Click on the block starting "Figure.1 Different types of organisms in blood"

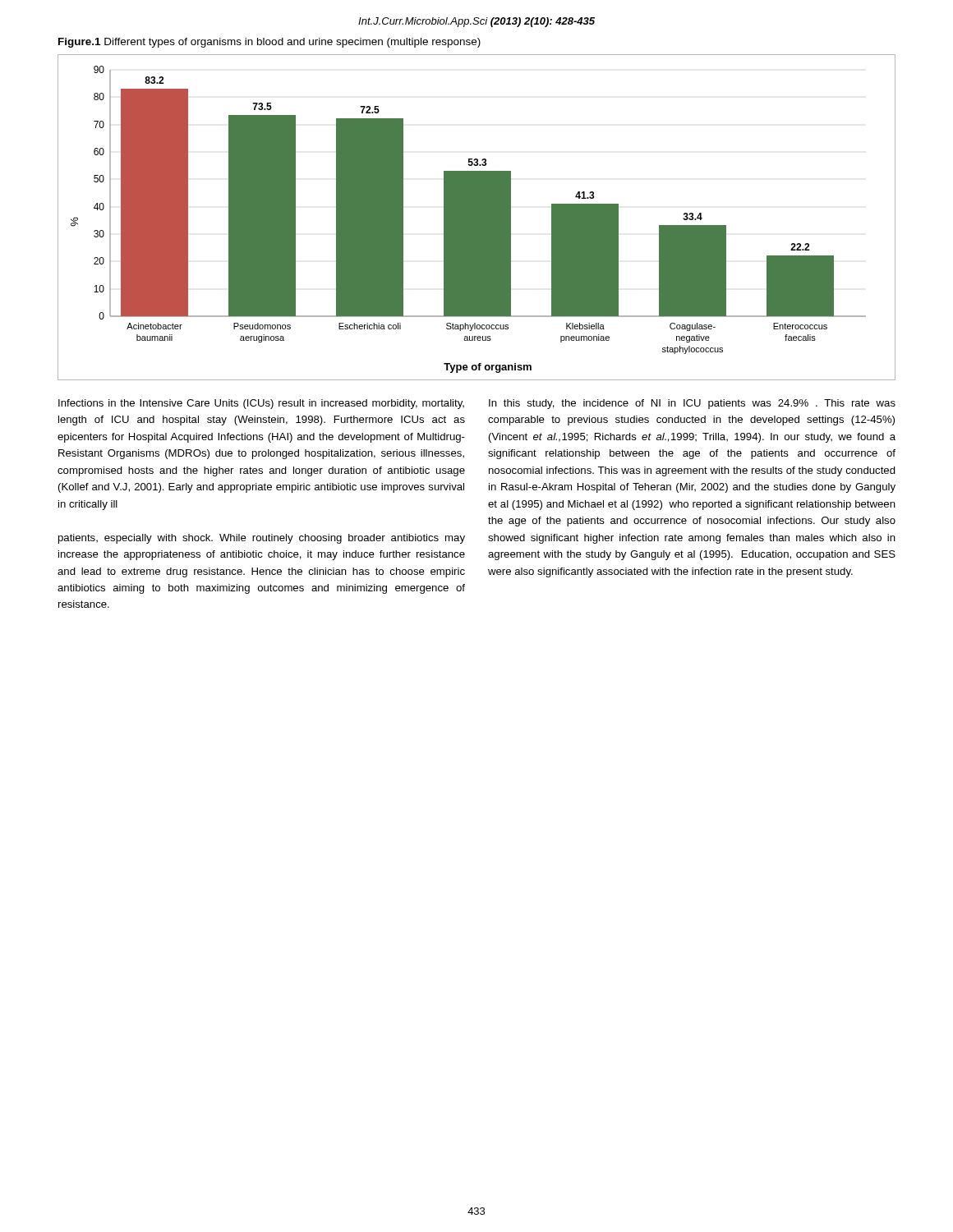[x=269, y=42]
